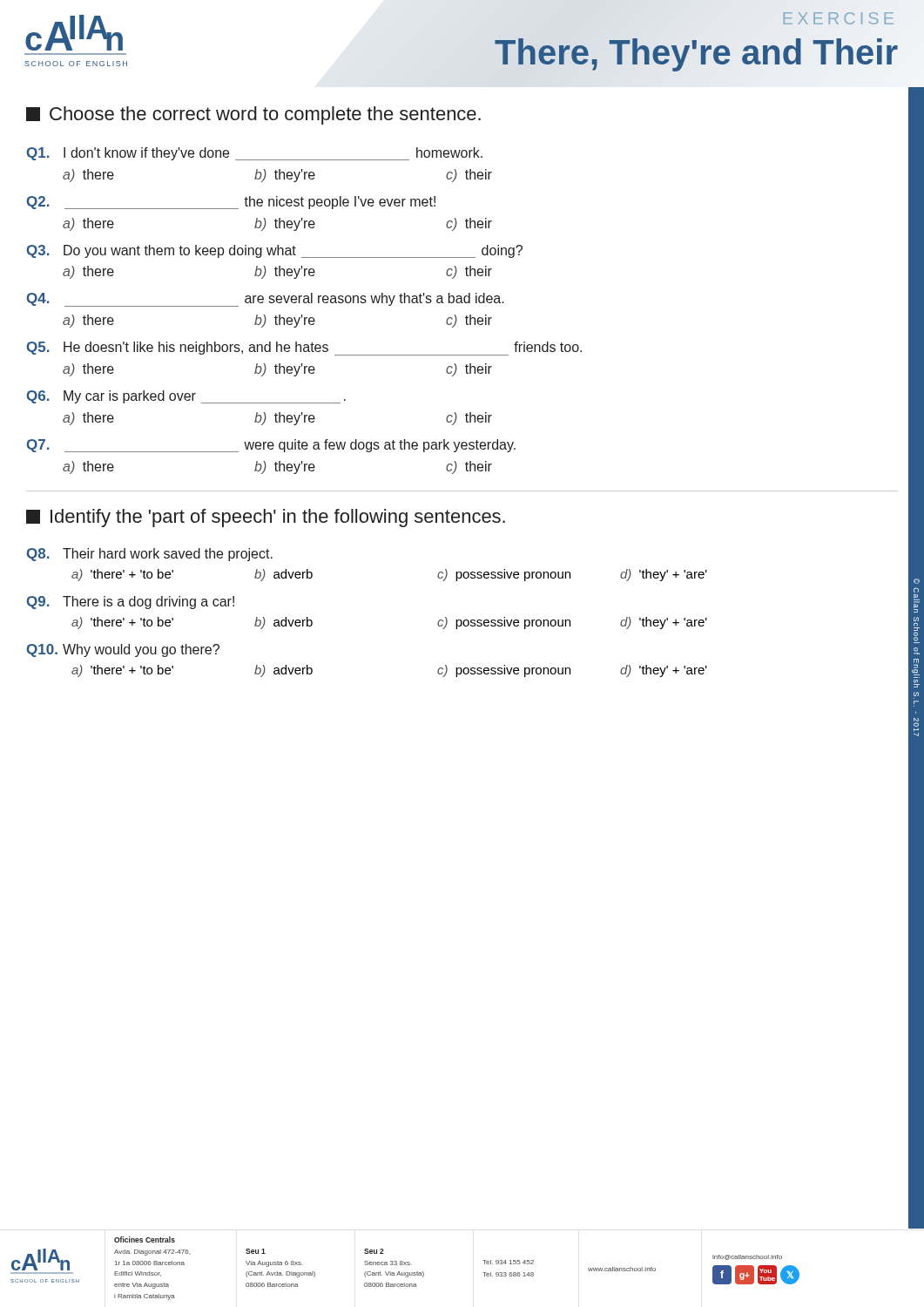Find the block on this page that starts "Q2. the nicest people I've"
The image size is (924, 1307).
462,211
